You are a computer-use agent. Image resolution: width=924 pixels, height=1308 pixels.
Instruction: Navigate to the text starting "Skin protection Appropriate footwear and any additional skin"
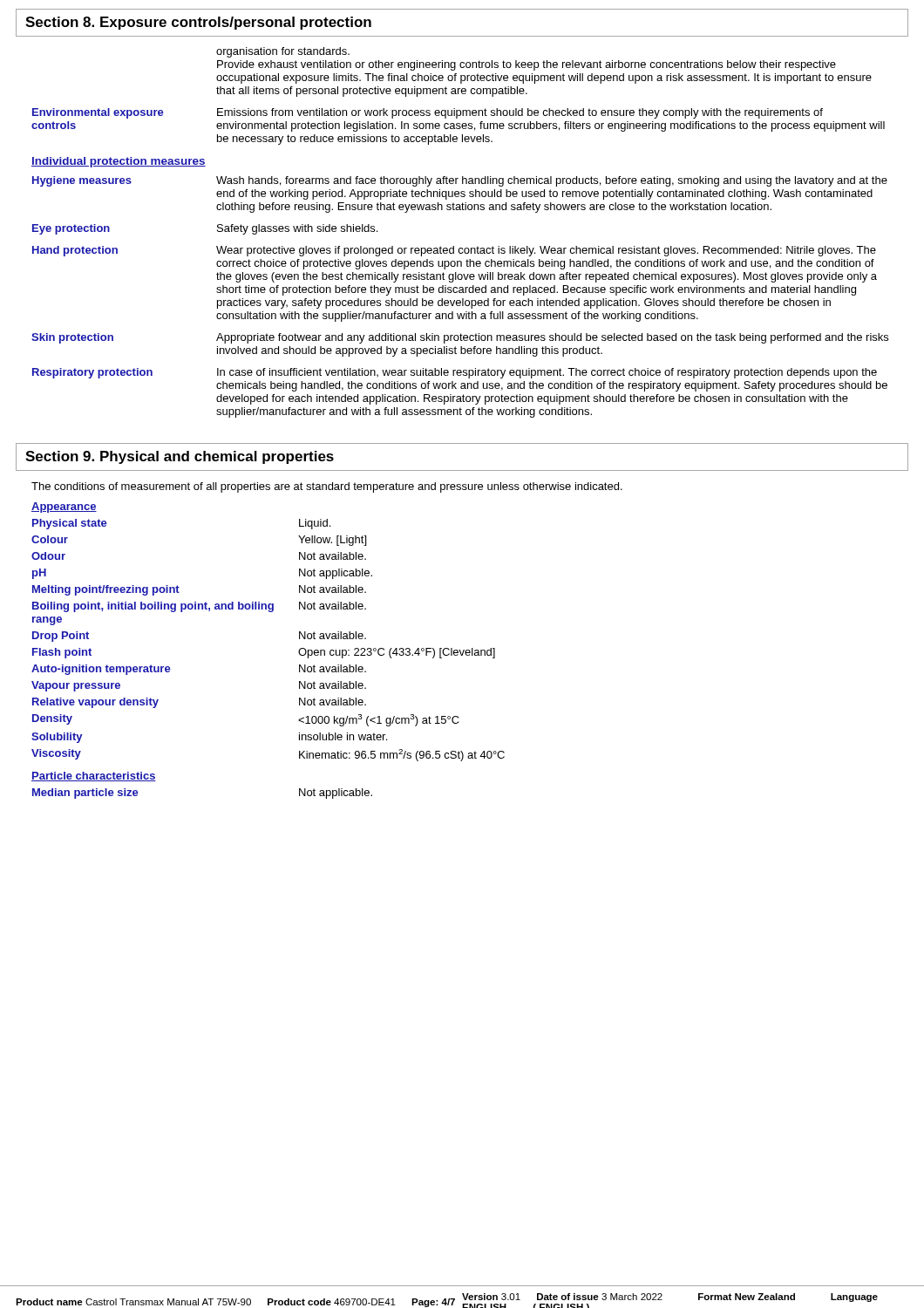click(x=462, y=344)
